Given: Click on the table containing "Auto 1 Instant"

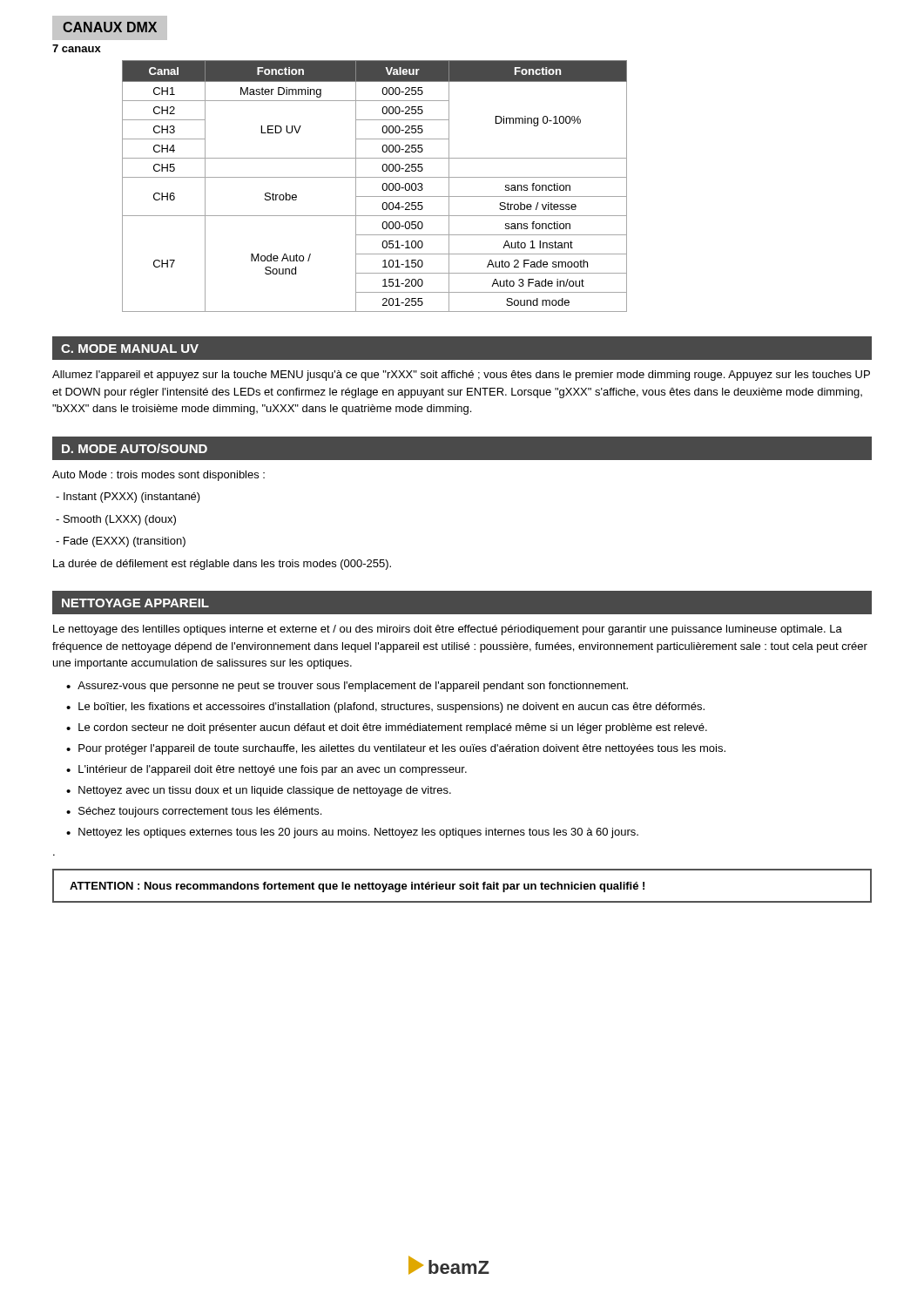Looking at the screenshot, I should point(497,186).
